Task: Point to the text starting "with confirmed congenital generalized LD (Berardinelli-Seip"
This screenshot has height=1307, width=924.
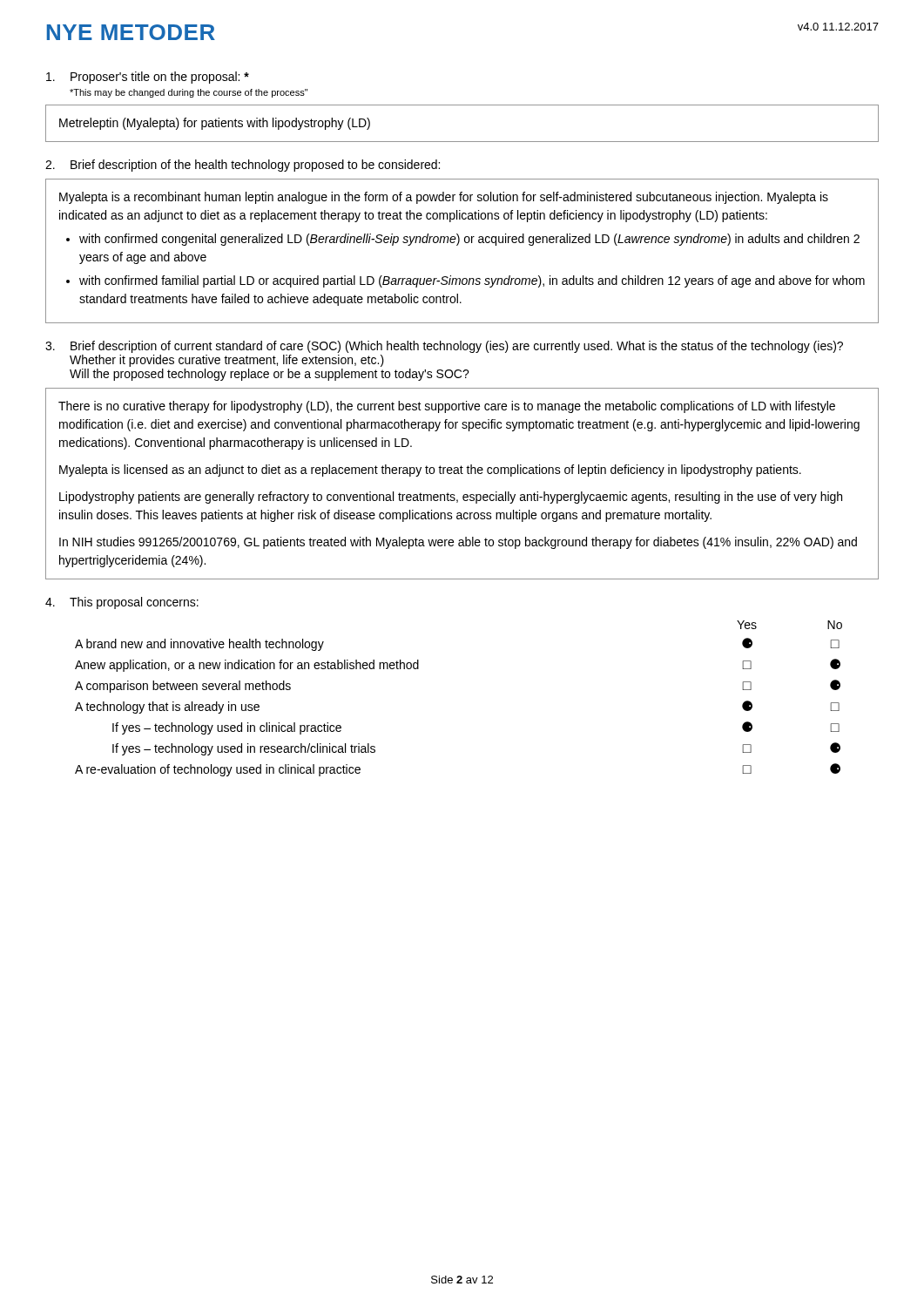Action: pos(470,248)
